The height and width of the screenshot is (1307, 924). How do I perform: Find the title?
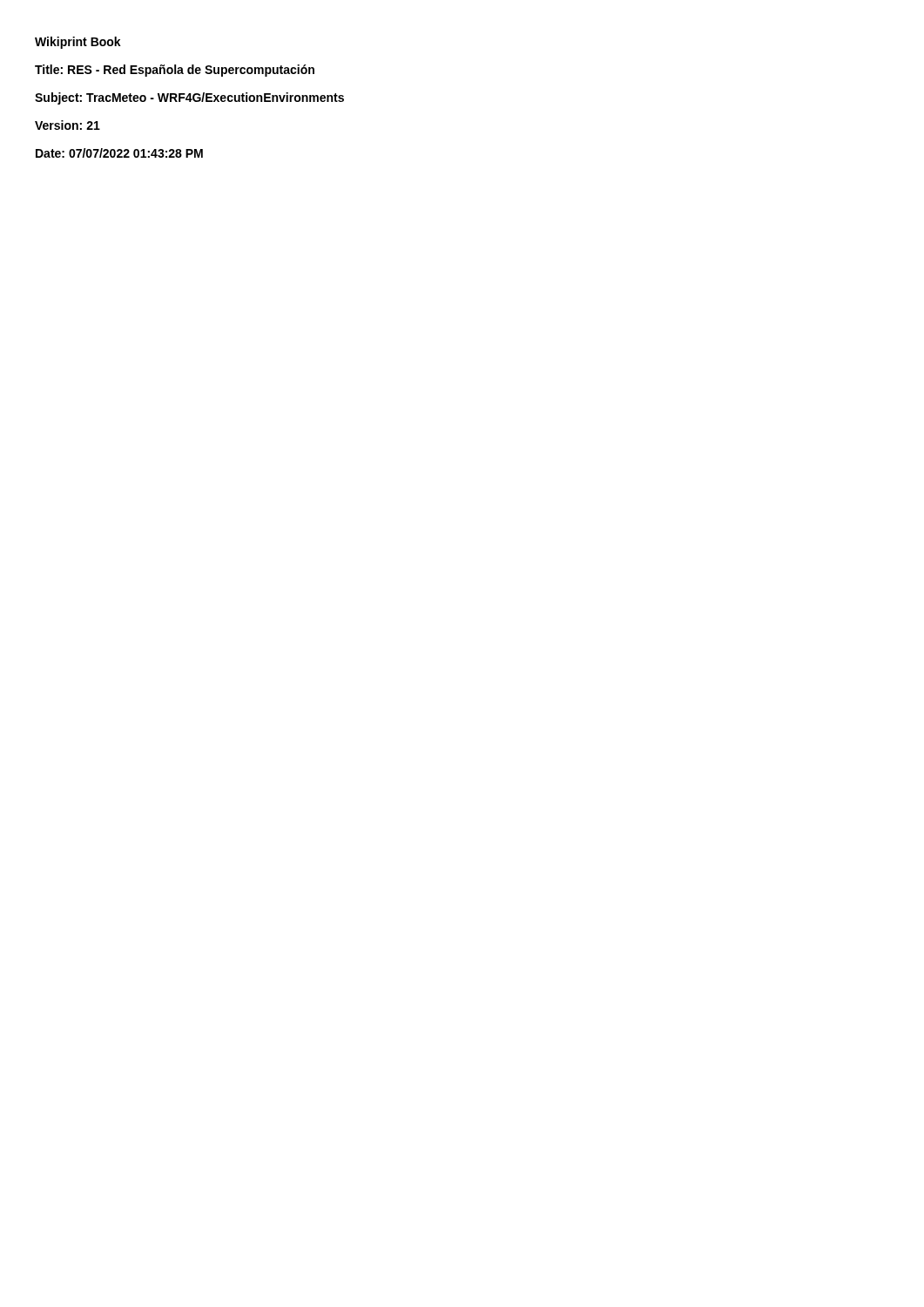coord(78,42)
